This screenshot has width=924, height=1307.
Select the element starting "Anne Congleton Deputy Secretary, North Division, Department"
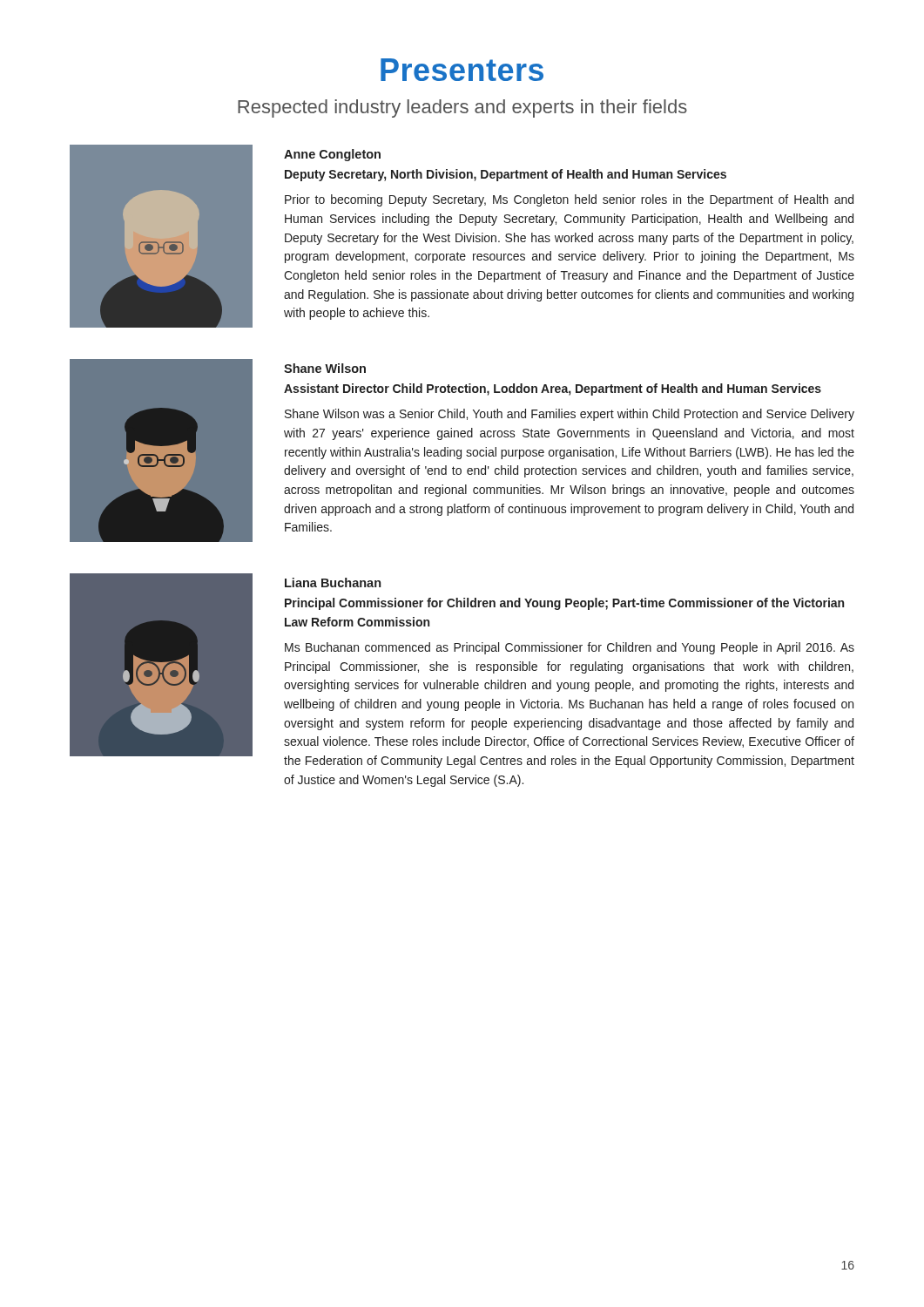[569, 234]
